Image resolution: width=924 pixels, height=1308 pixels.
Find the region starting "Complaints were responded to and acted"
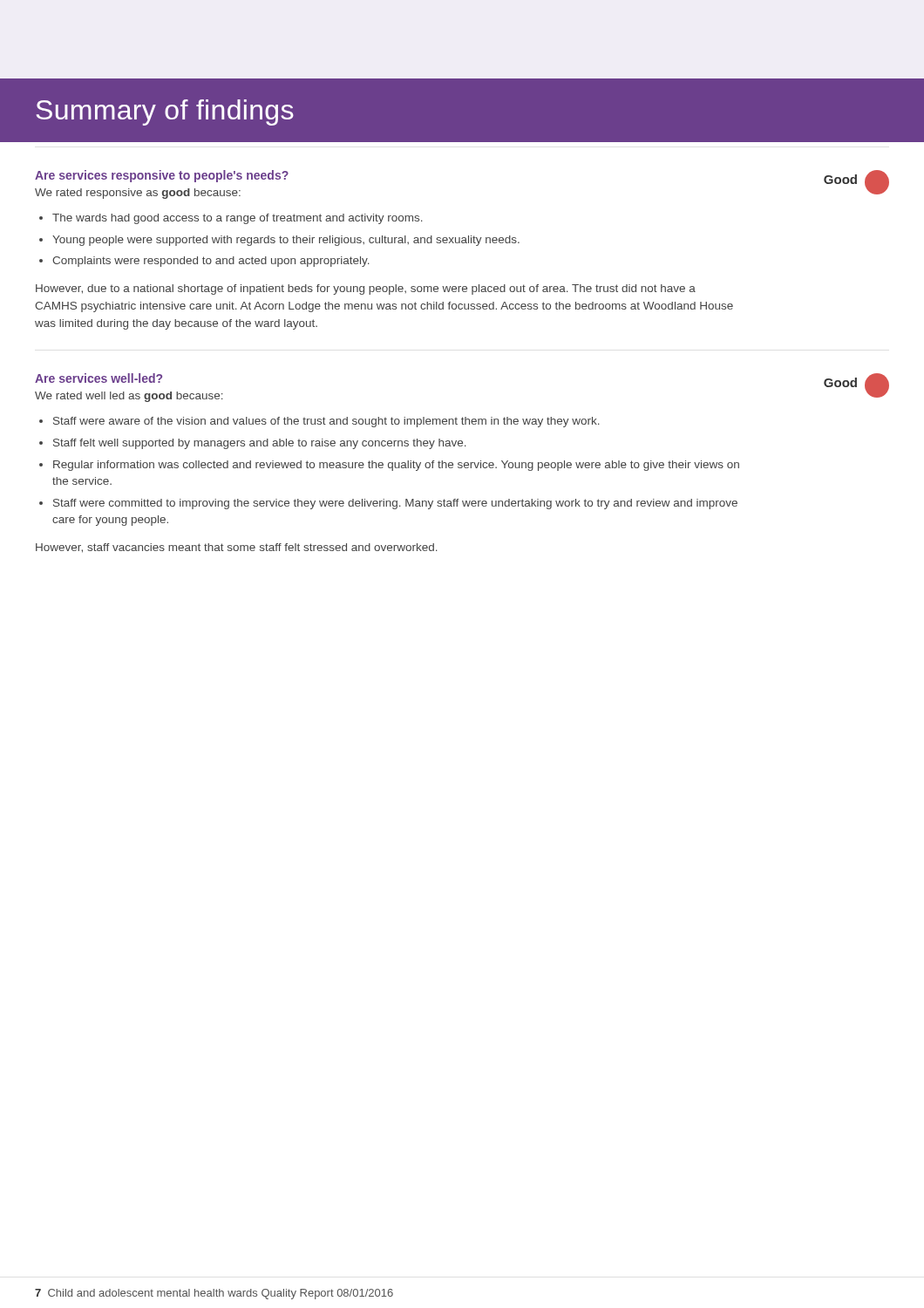tap(211, 260)
